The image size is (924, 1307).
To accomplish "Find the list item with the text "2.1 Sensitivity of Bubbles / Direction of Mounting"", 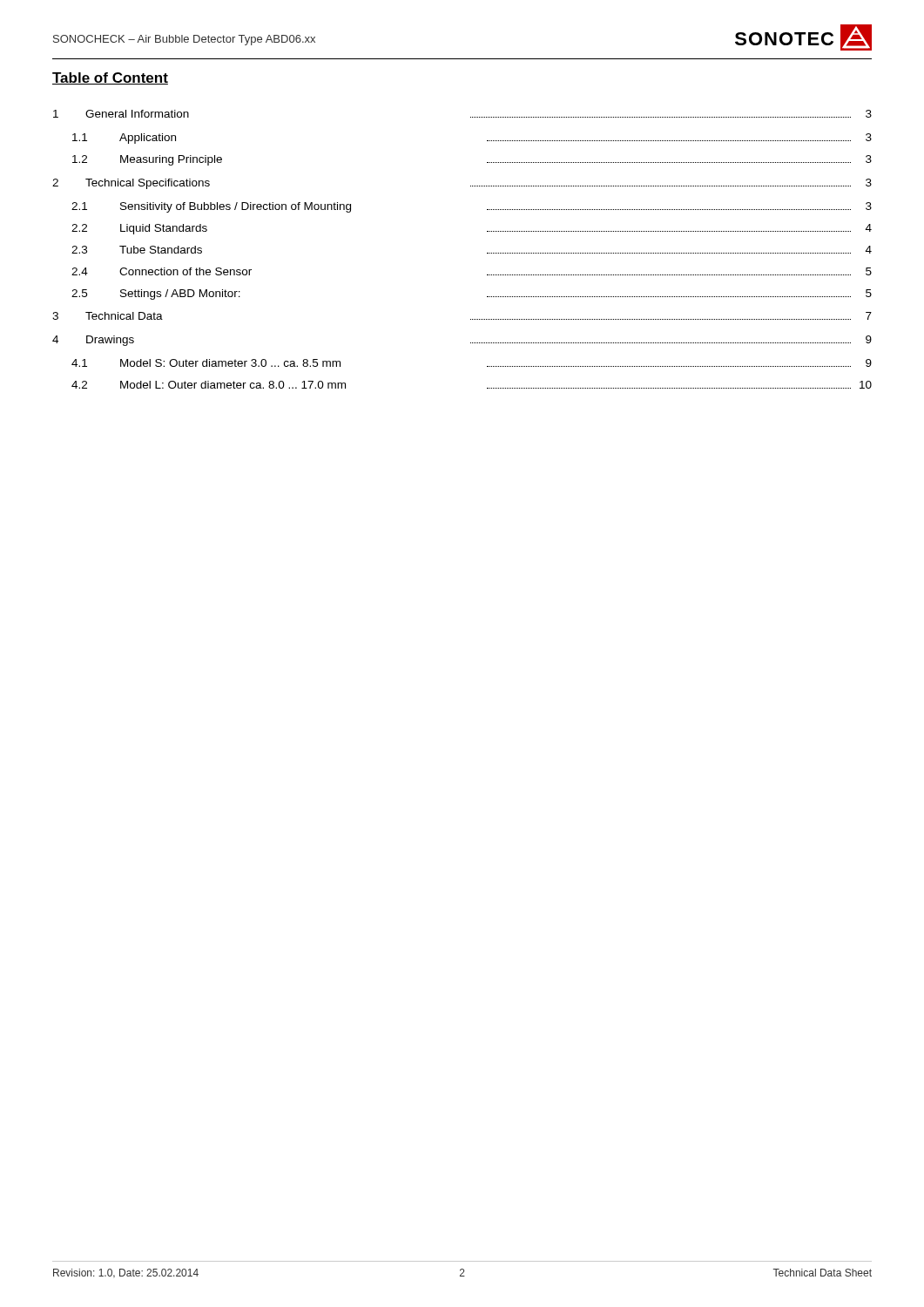I will coord(236,207).
